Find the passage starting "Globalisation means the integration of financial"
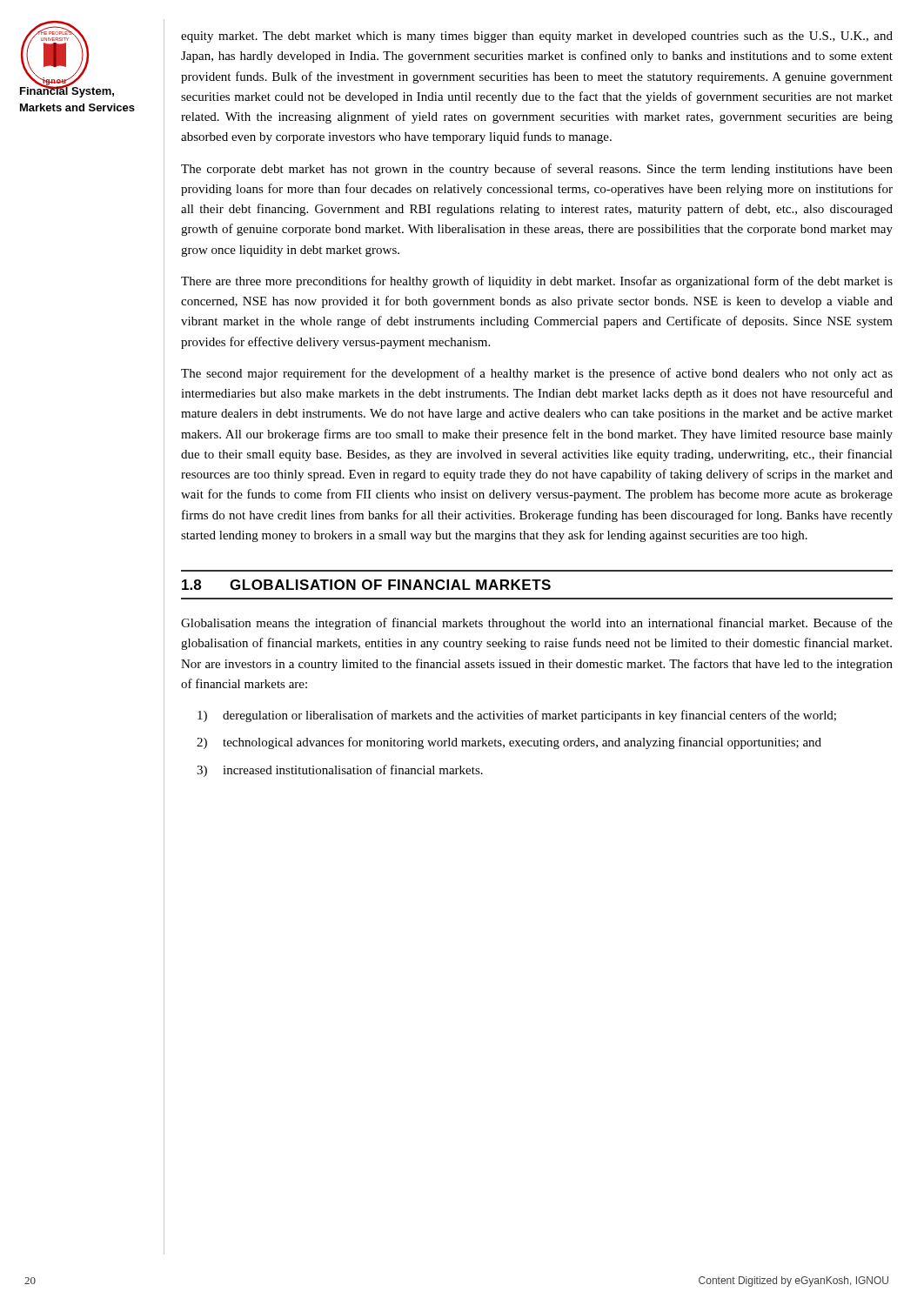Image resolution: width=924 pixels, height=1305 pixels. click(537, 653)
